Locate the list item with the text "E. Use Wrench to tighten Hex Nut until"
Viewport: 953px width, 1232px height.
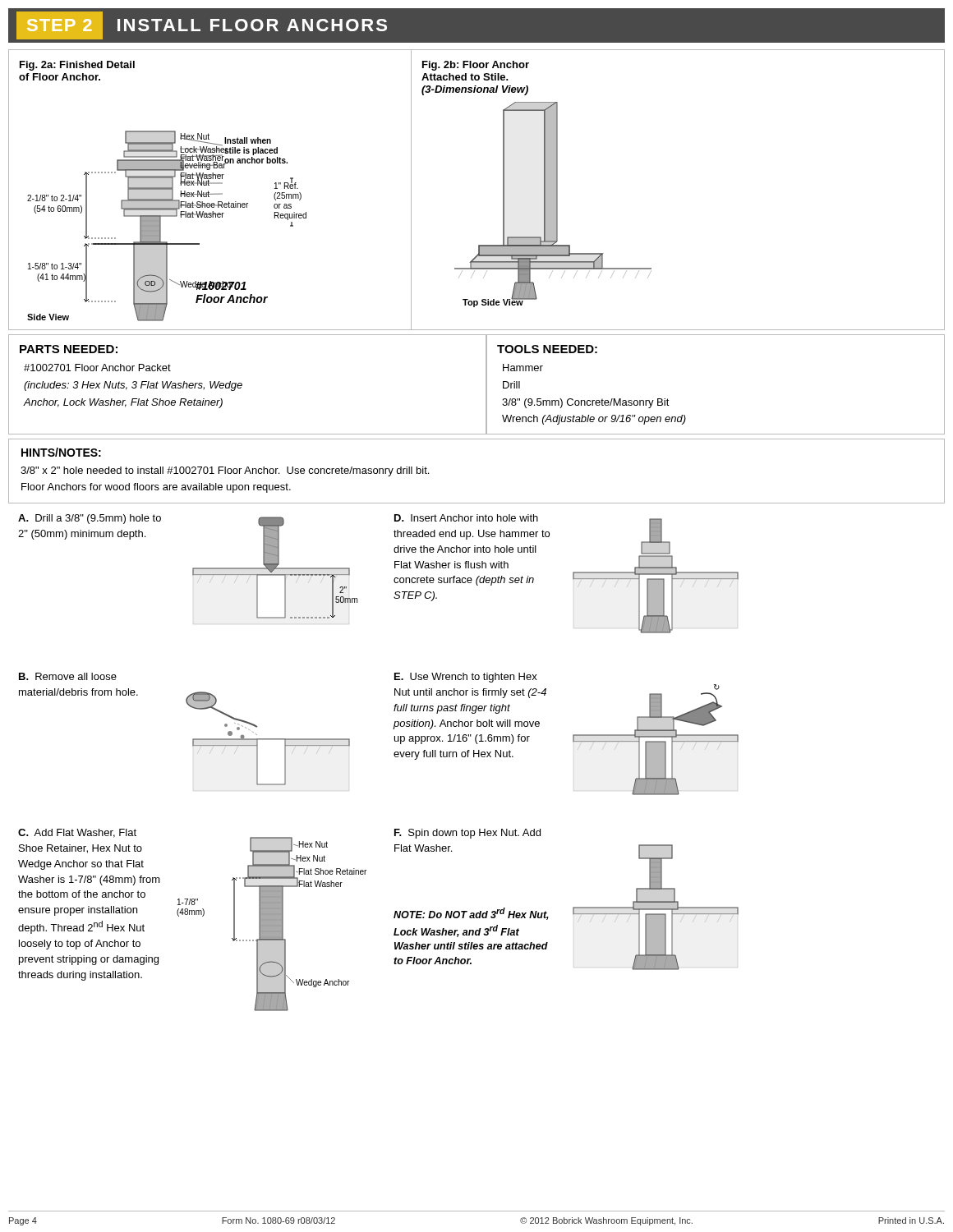(470, 715)
